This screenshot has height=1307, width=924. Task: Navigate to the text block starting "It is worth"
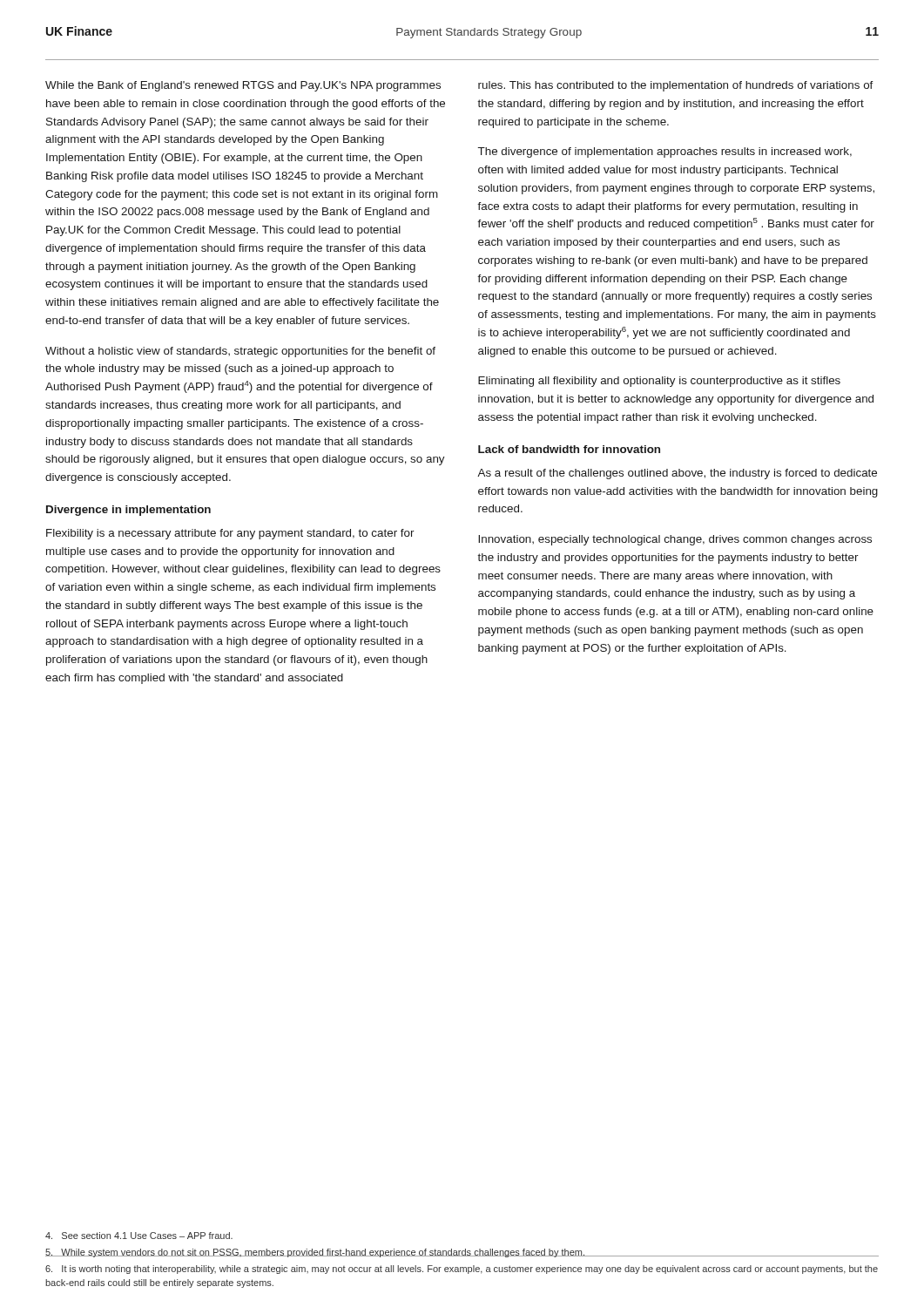pyautogui.click(x=462, y=1276)
